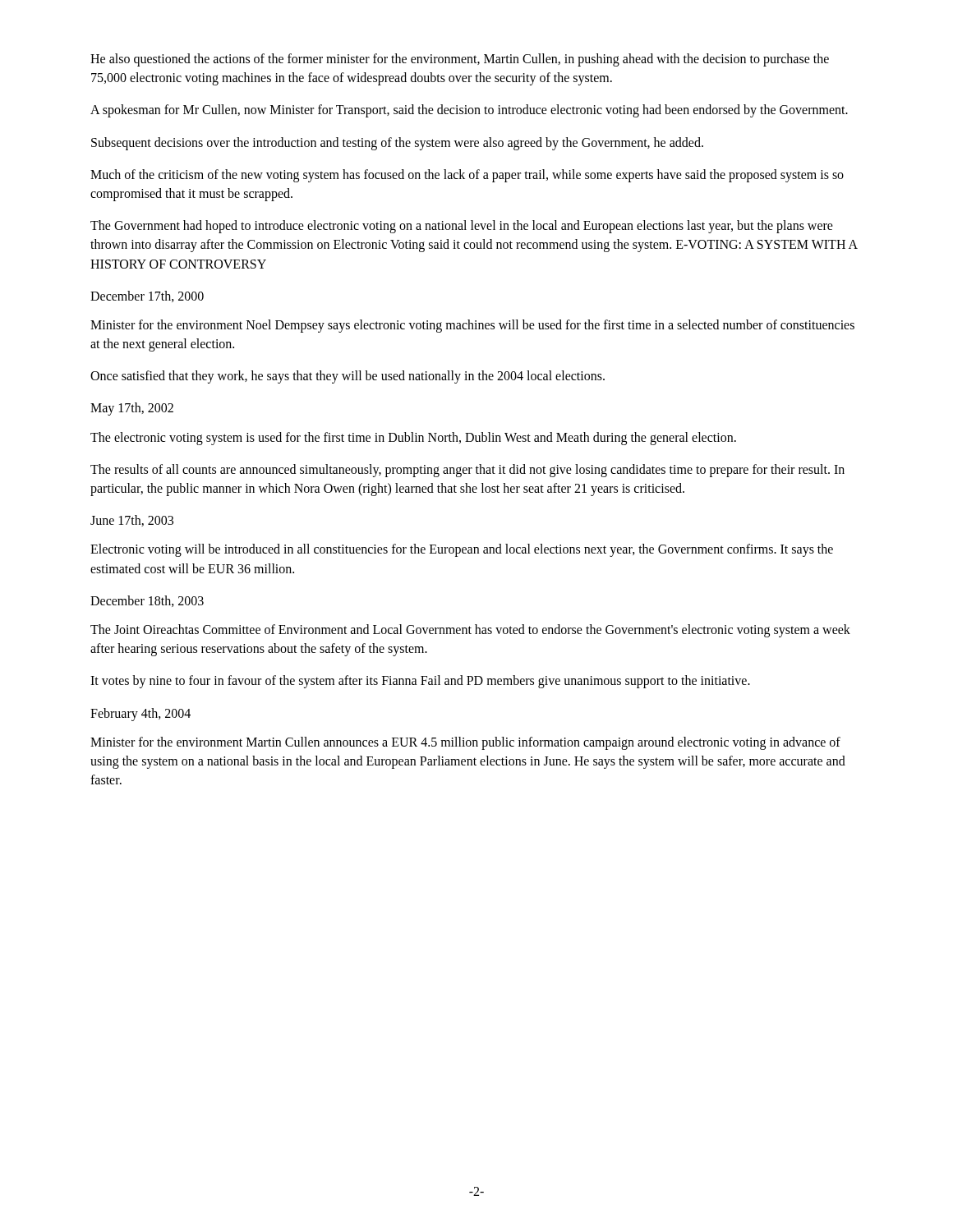Locate the region starting "Minister for the environment Martin Cullen"
This screenshot has height=1232, width=953.
pyautogui.click(x=468, y=761)
